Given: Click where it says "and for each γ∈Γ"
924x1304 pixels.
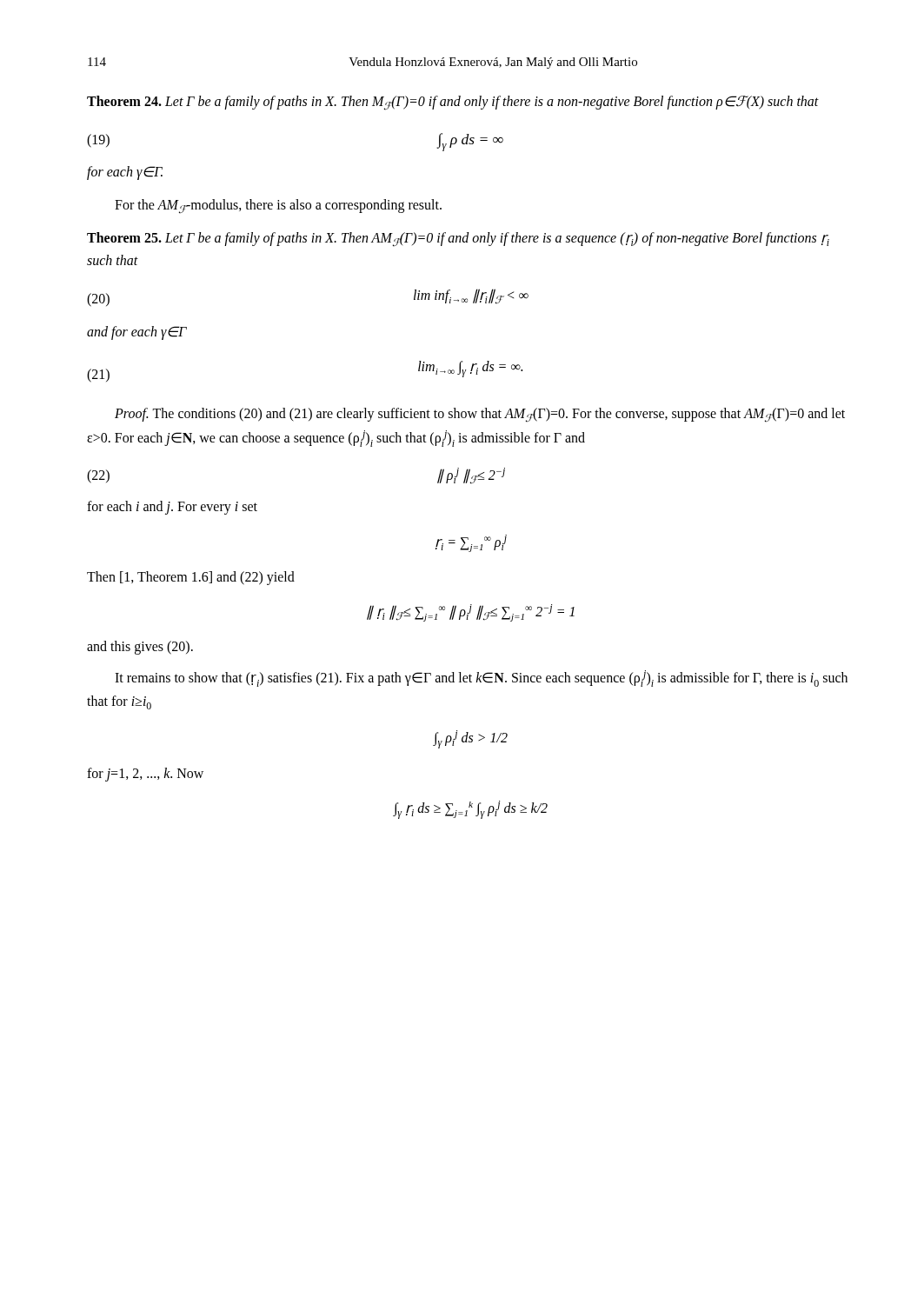Looking at the screenshot, I should 137,332.
